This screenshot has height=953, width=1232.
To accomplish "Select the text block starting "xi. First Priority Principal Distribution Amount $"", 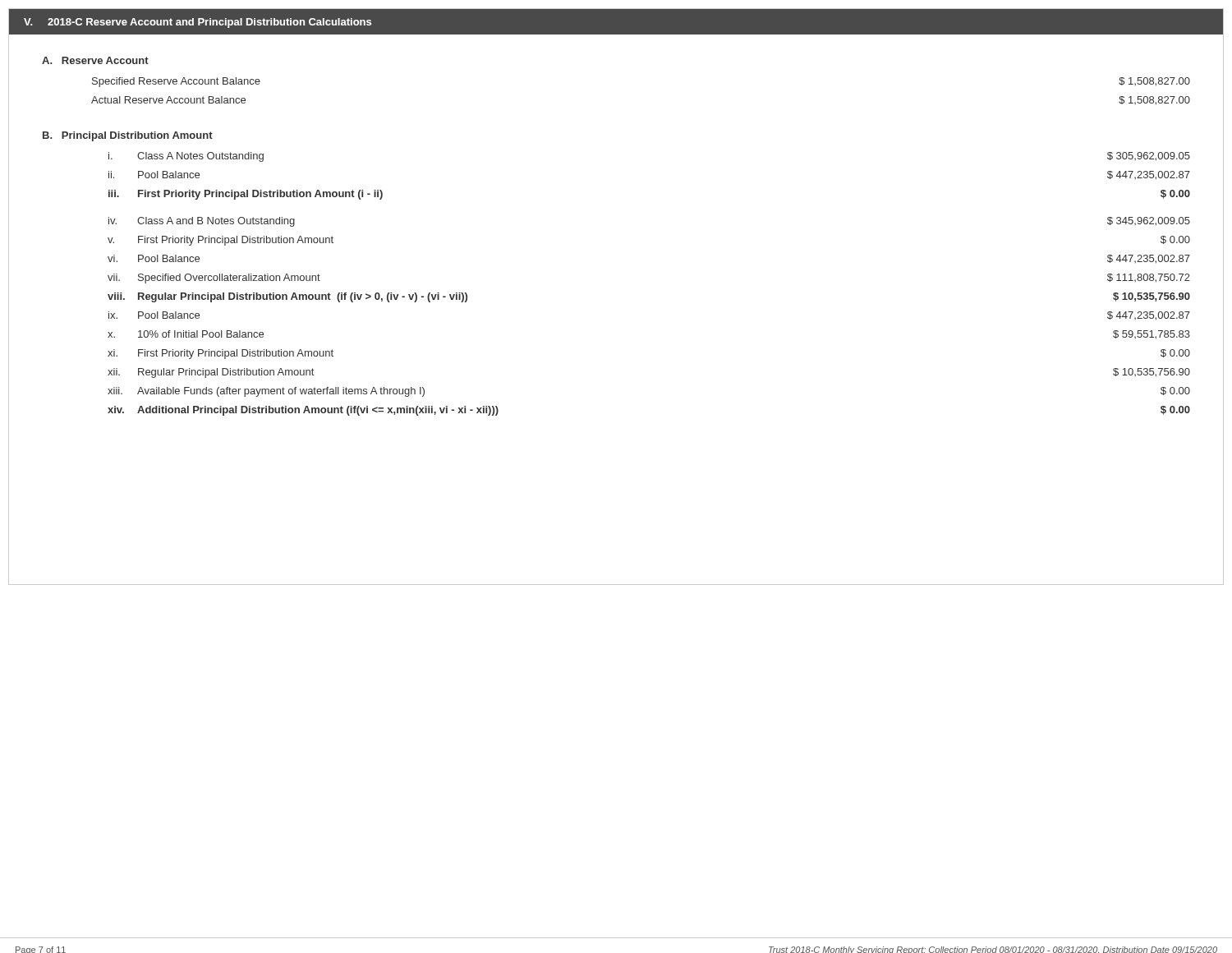I will (x=237, y=354).
